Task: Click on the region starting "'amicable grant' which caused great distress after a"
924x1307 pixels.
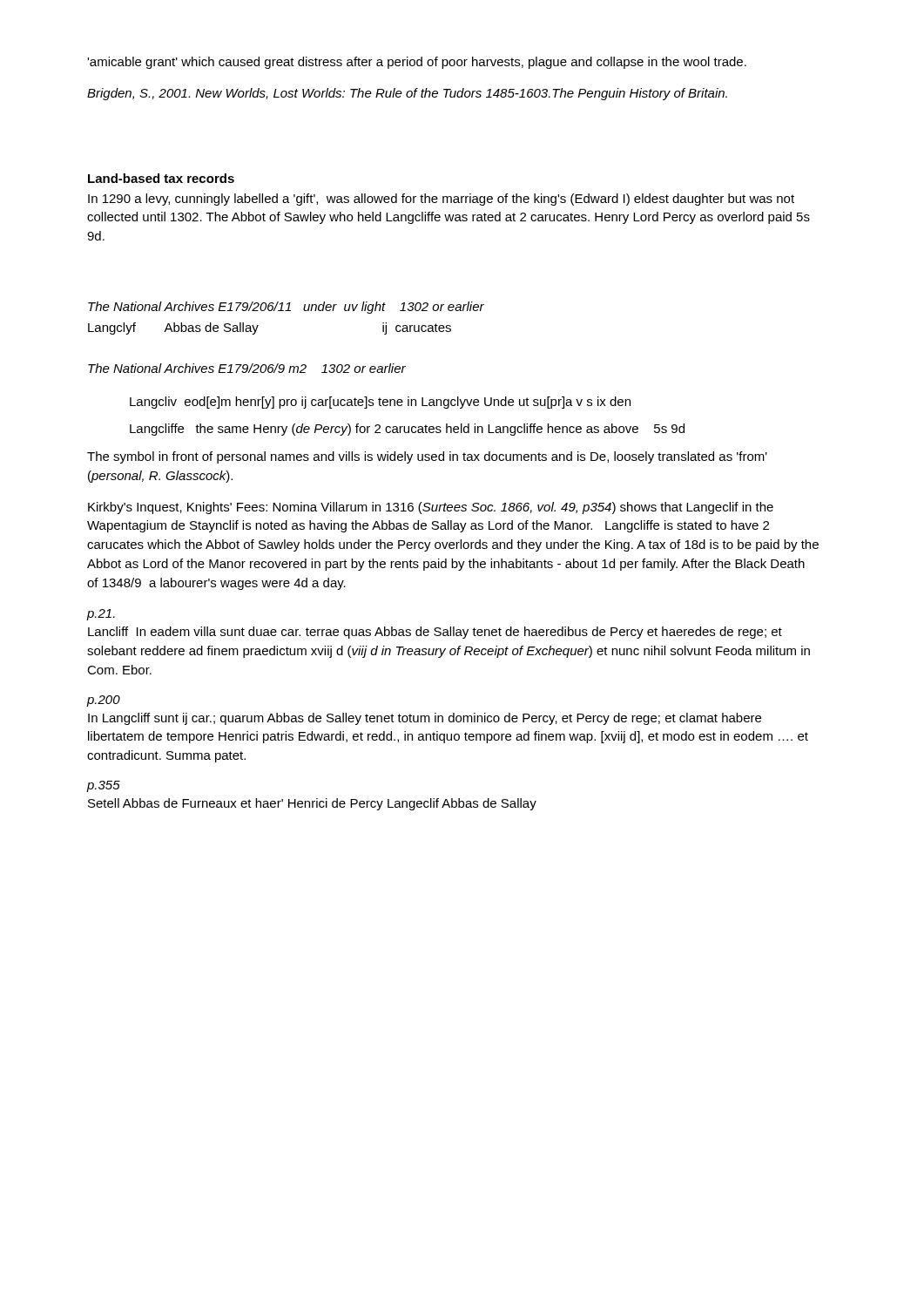Action: click(417, 61)
